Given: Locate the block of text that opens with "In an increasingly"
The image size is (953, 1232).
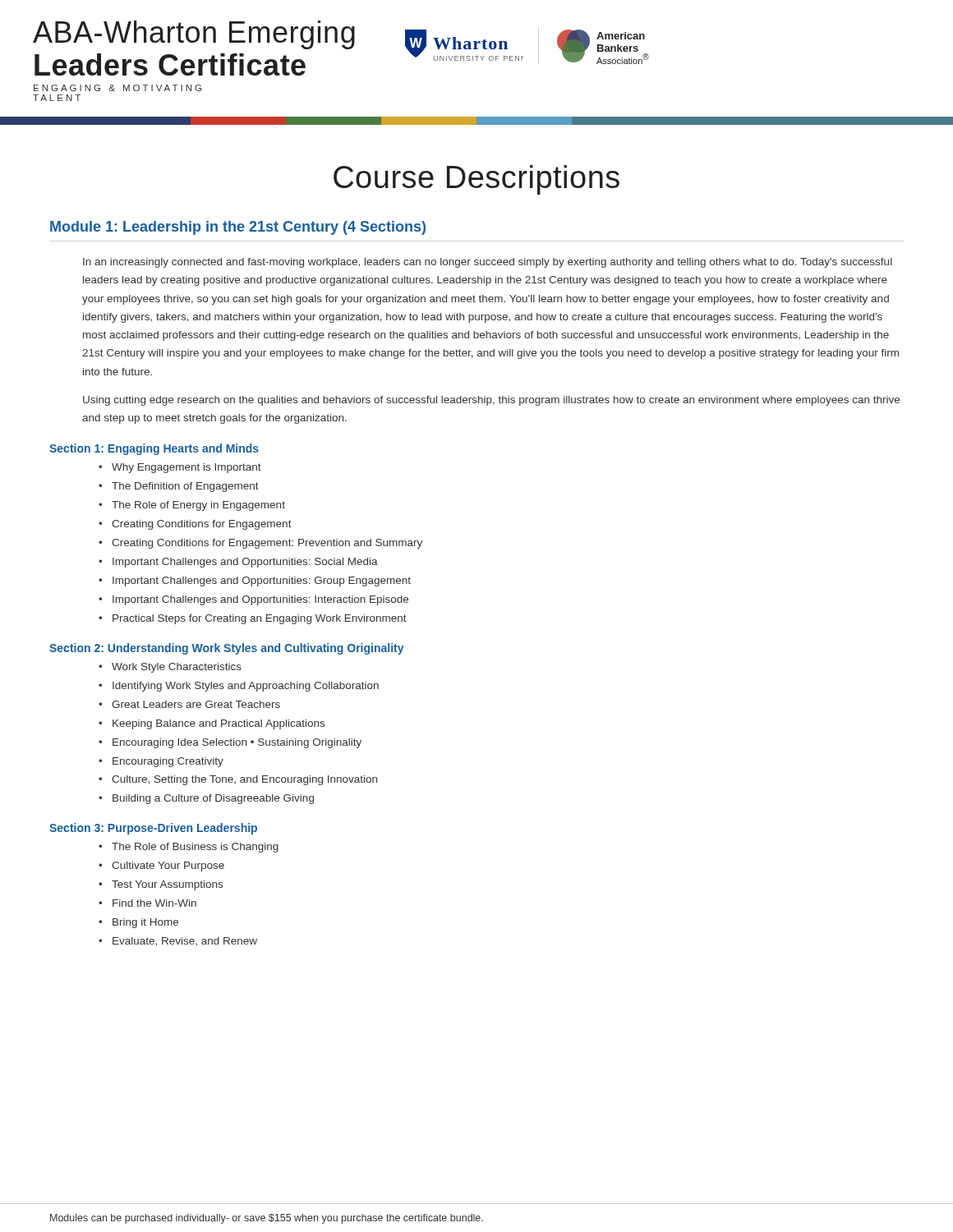Looking at the screenshot, I should [x=491, y=316].
